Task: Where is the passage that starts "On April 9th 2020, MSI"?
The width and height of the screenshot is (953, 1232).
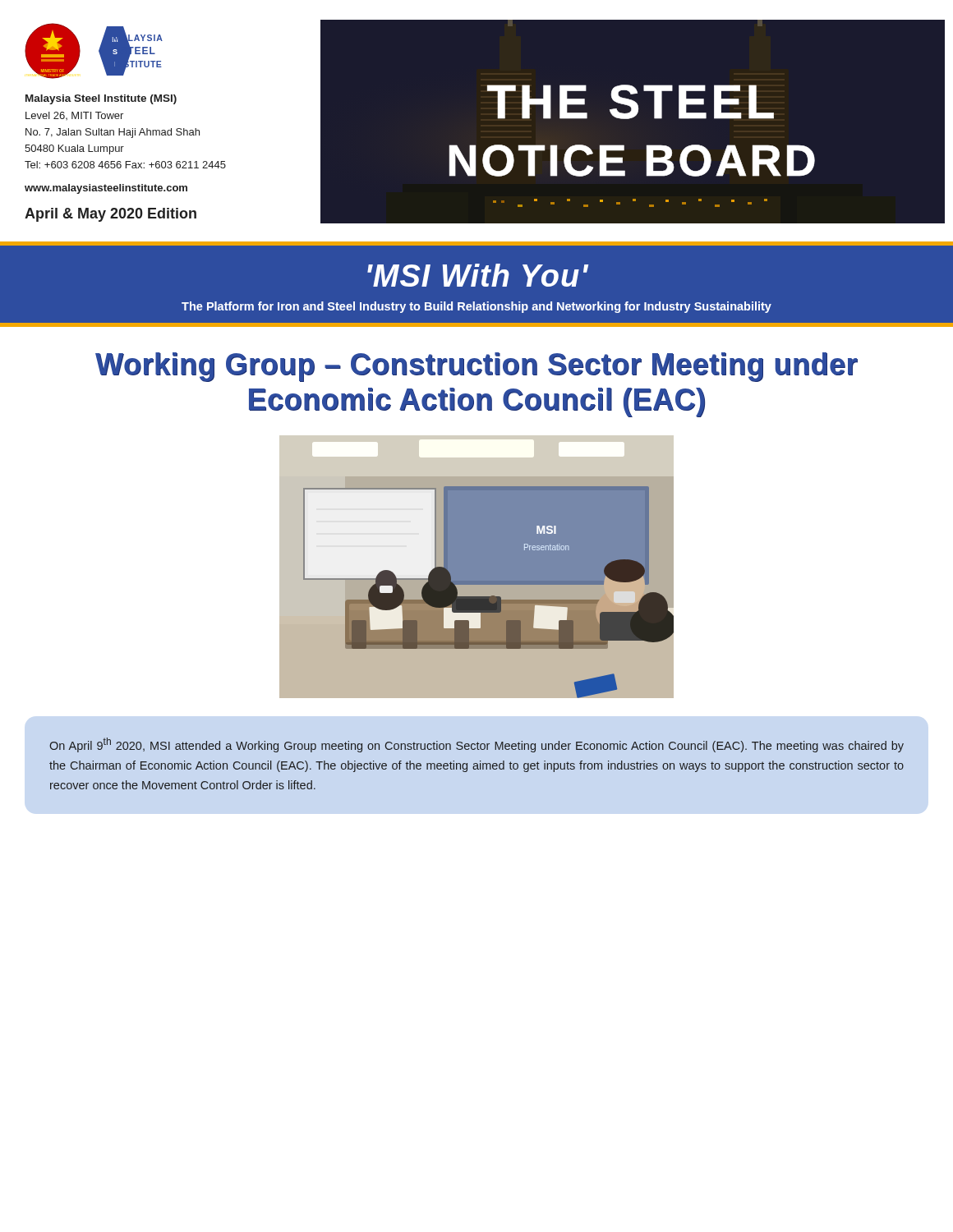Action: point(476,764)
